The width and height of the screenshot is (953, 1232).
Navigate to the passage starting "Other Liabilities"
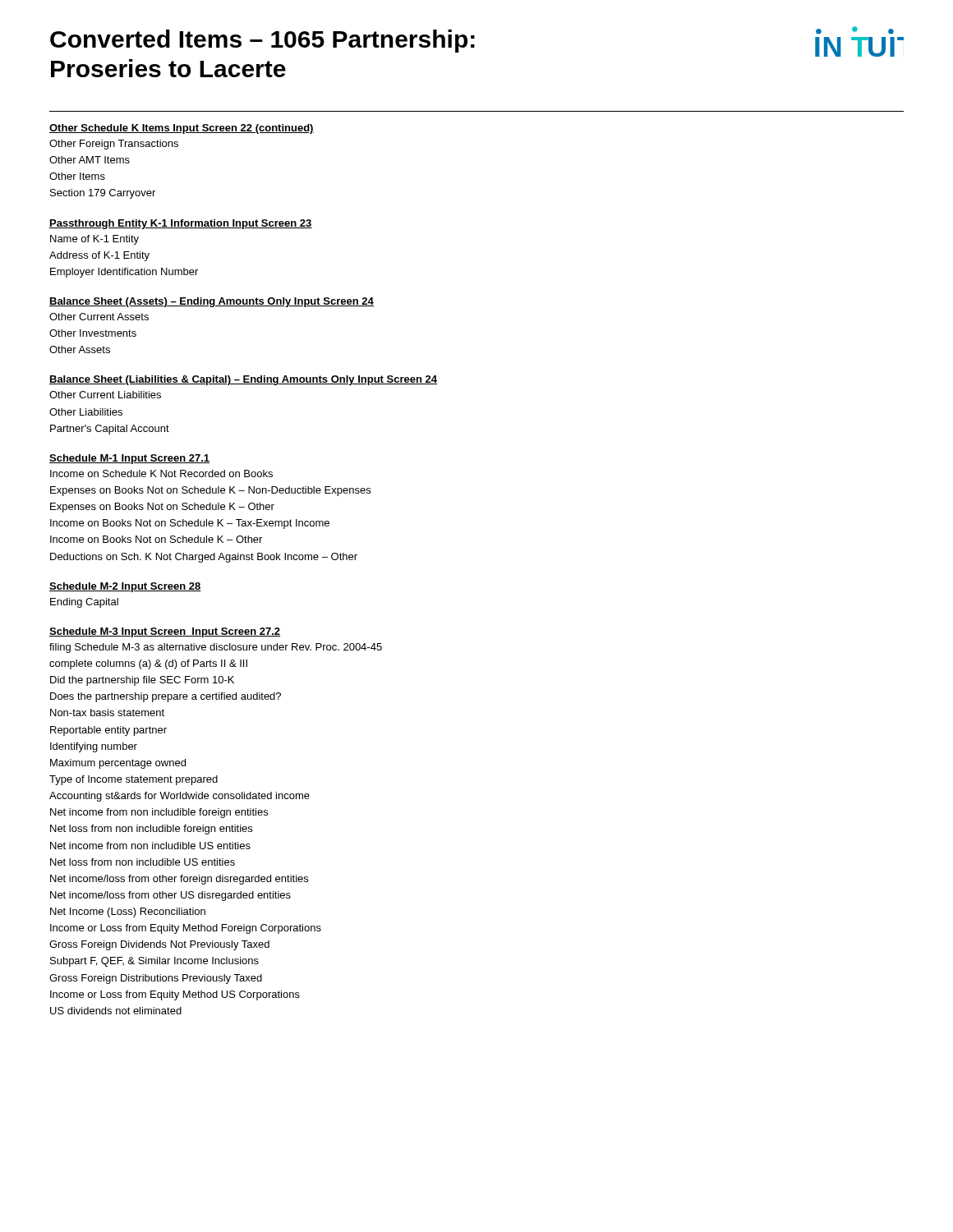coord(86,411)
